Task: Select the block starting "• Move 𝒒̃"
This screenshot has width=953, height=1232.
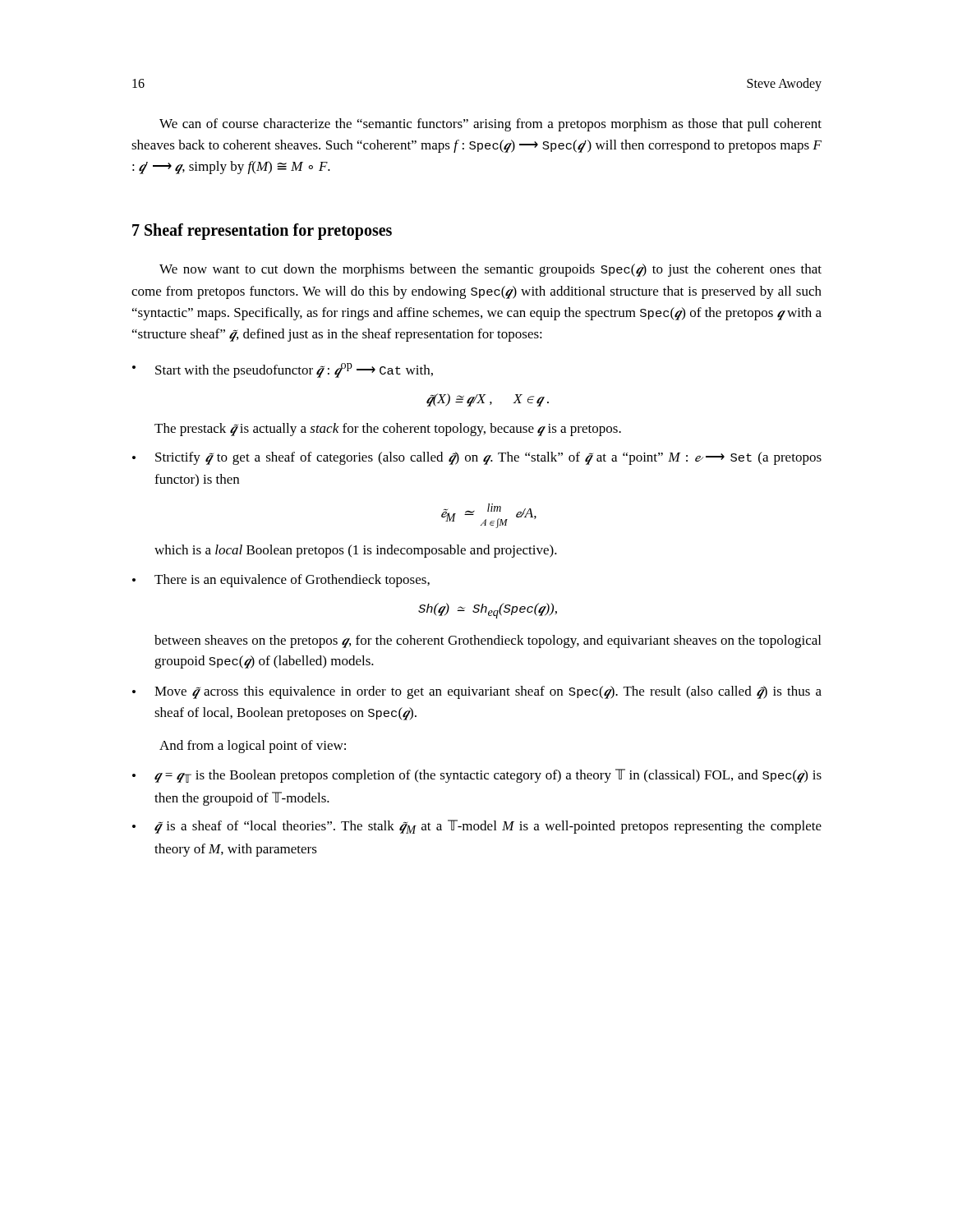Action: click(x=476, y=702)
